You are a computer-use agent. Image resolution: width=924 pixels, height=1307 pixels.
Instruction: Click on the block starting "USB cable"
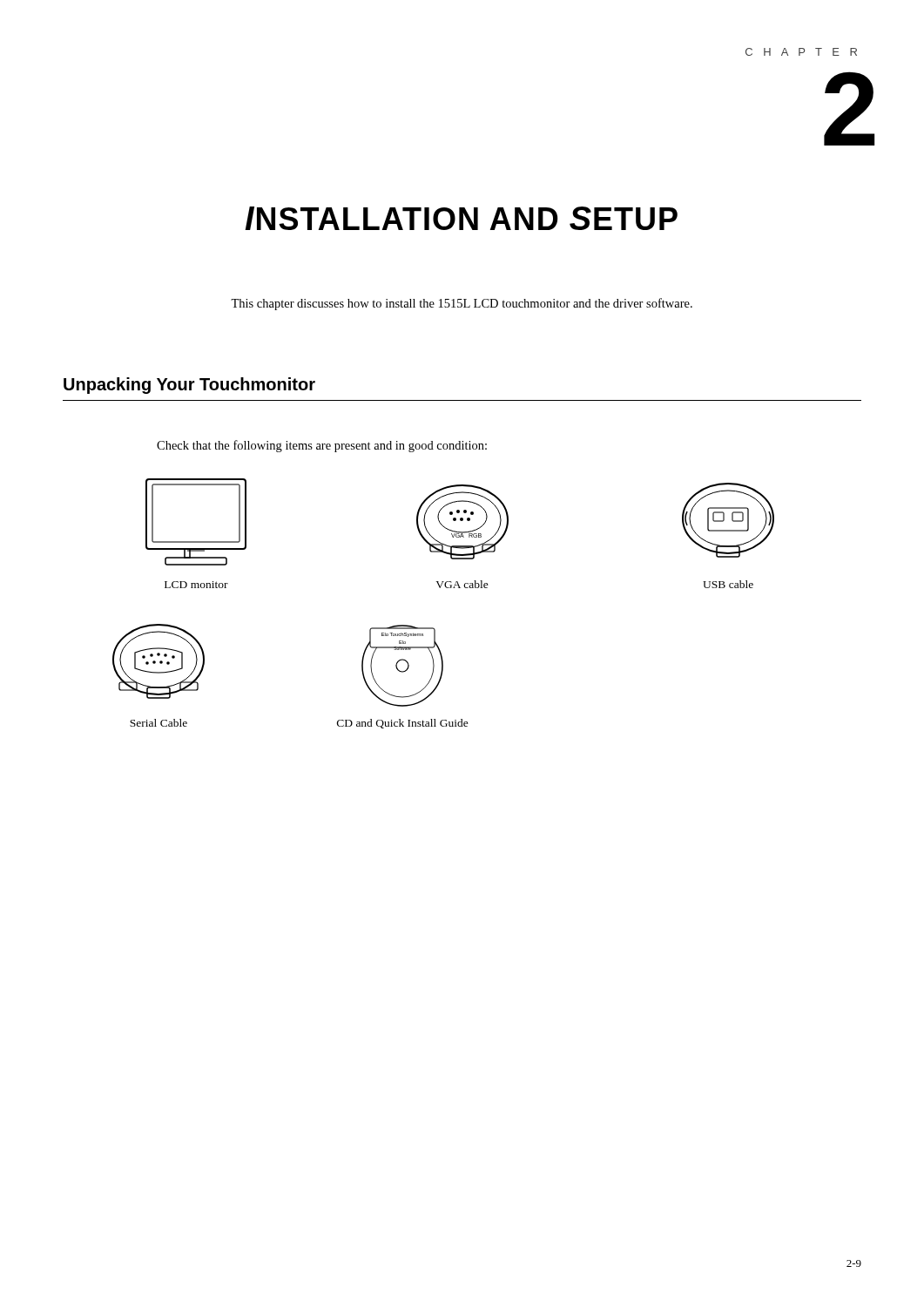coord(728,584)
